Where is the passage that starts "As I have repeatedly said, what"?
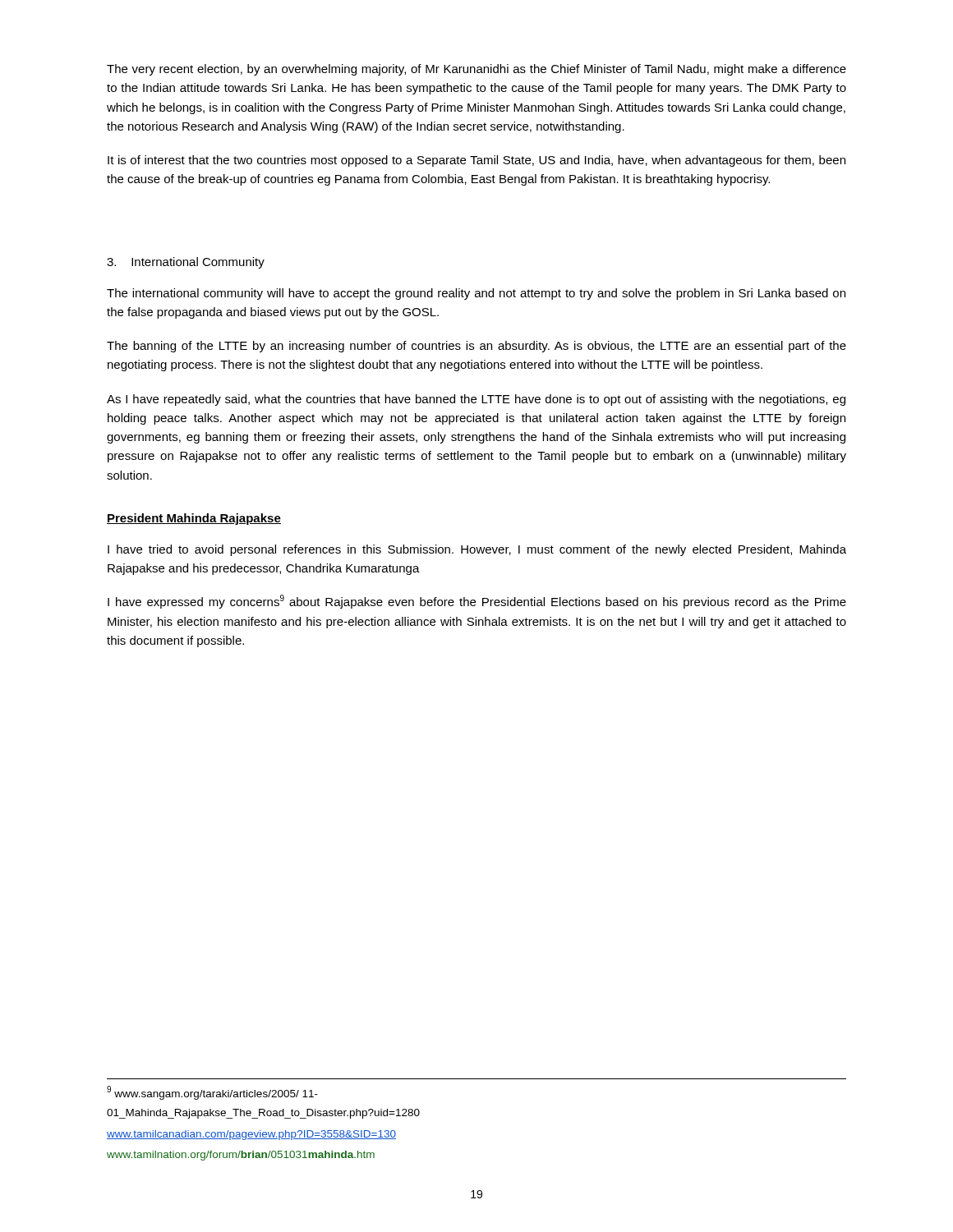Screen dimensions: 1232x953 [x=476, y=437]
